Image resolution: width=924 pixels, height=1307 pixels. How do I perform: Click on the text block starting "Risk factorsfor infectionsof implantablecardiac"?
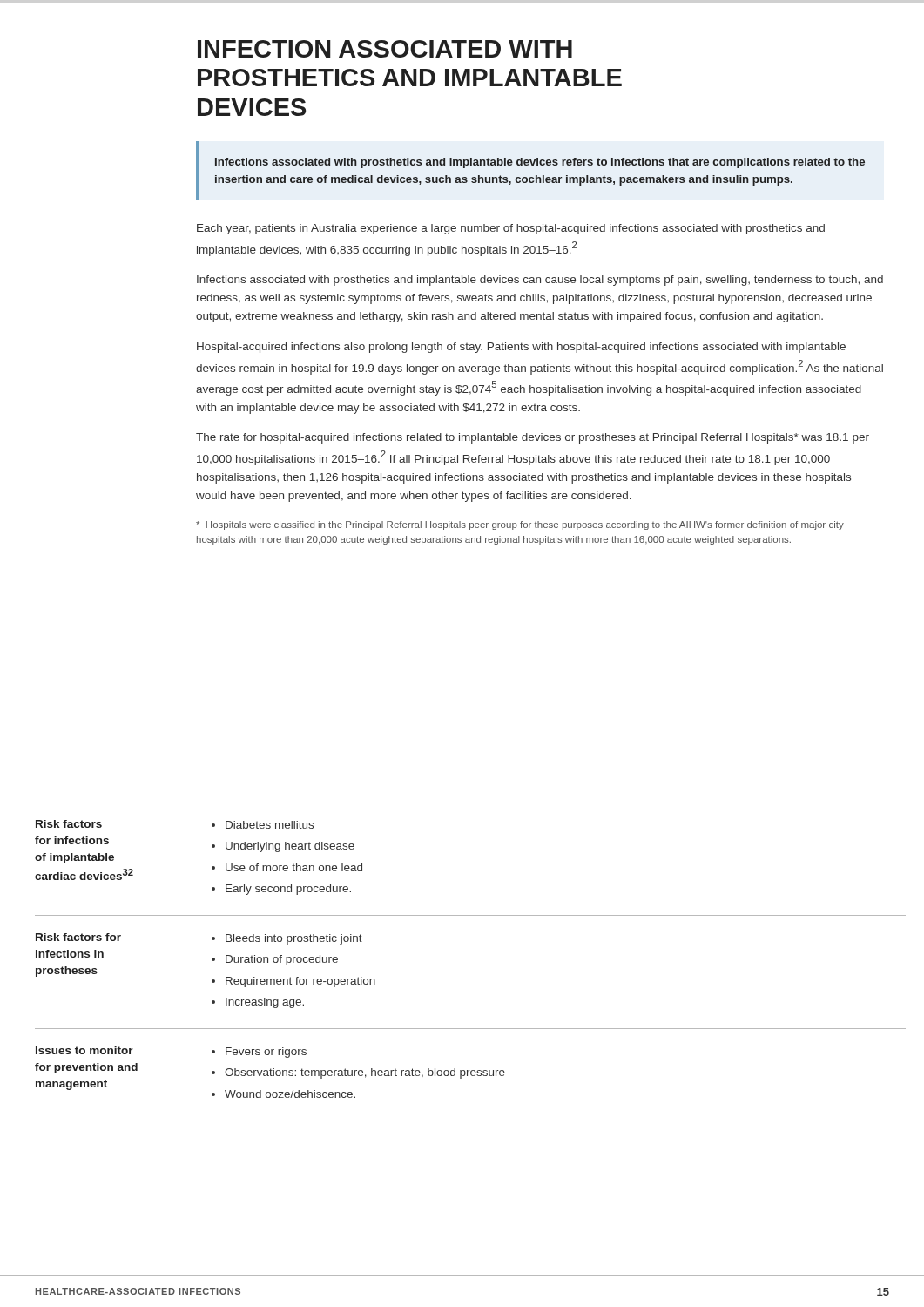coord(84,850)
